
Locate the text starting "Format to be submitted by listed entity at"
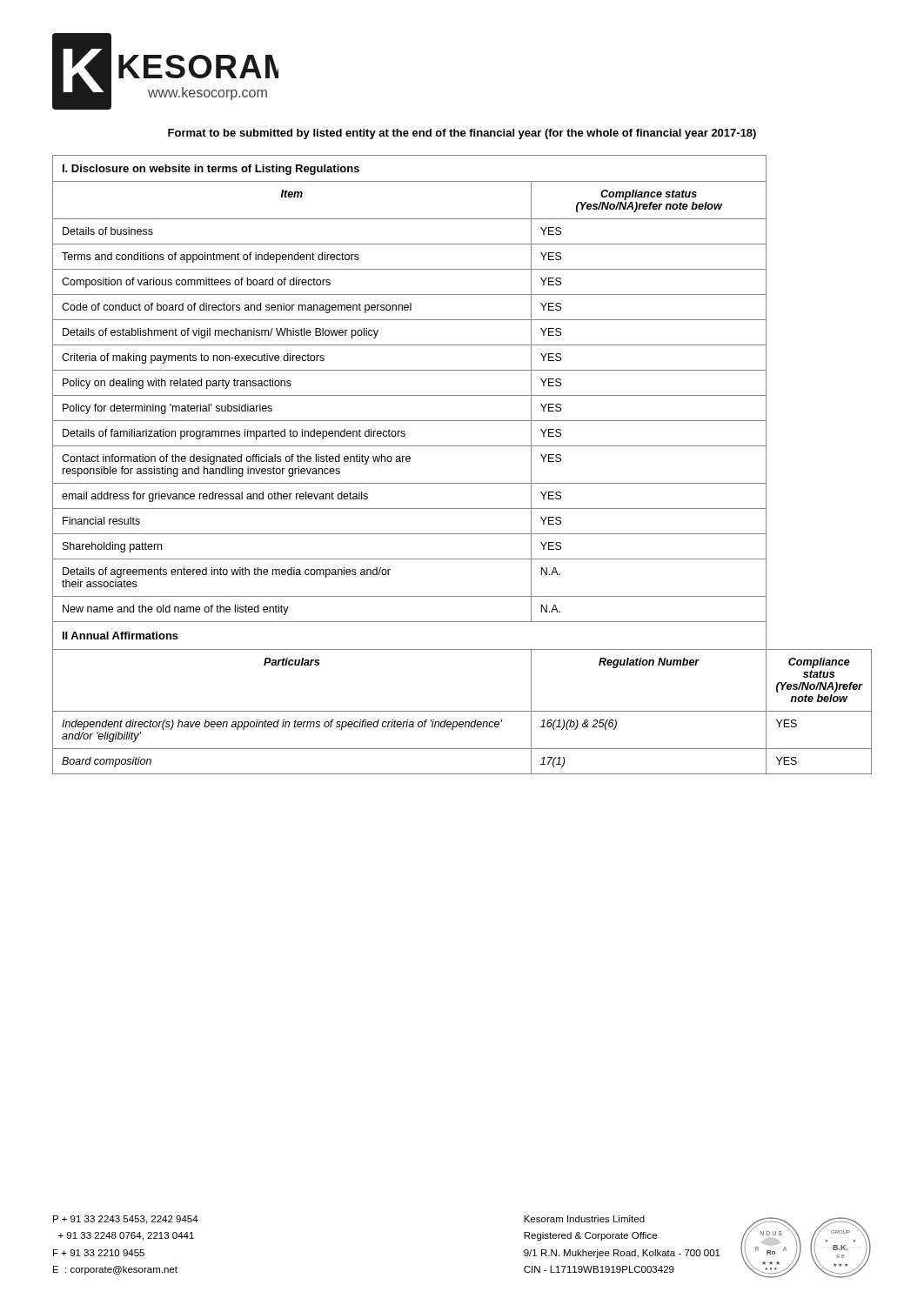point(462,133)
